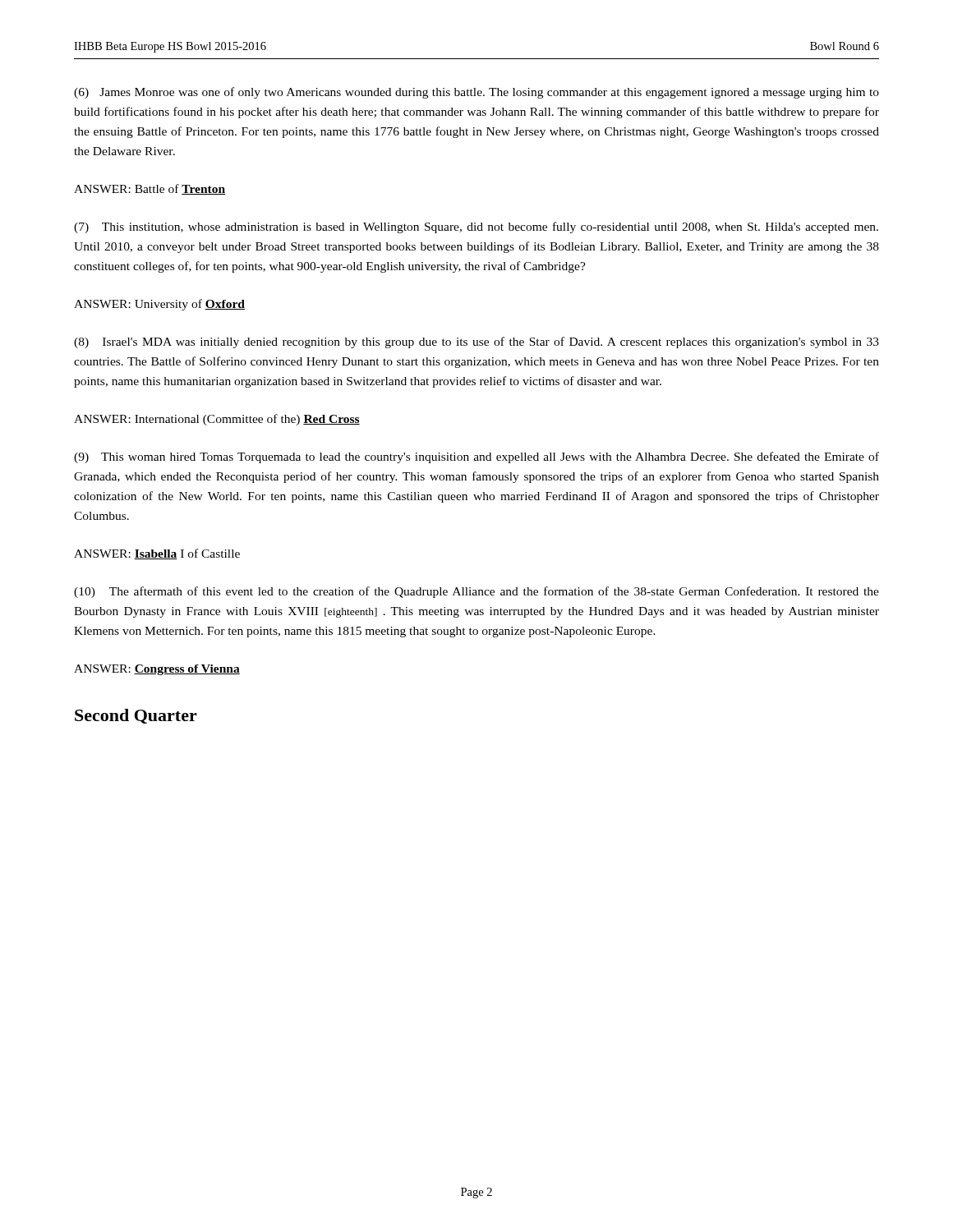This screenshot has width=953, height=1232.
Task: Point to the passage starting "(9) This woman hired"
Action: 476,486
